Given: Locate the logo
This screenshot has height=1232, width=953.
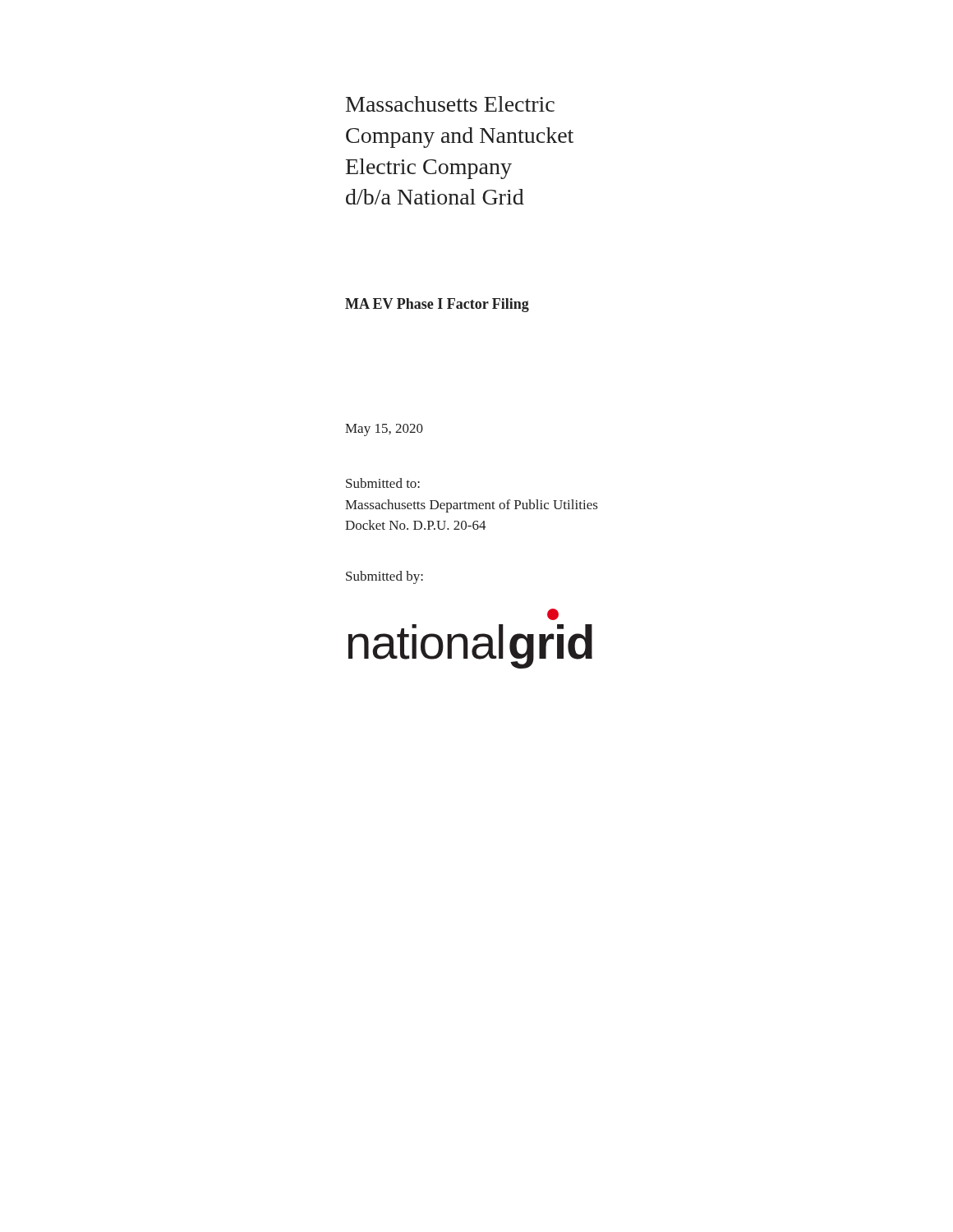Looking at the screenshot, I should (x=485, y=641).
